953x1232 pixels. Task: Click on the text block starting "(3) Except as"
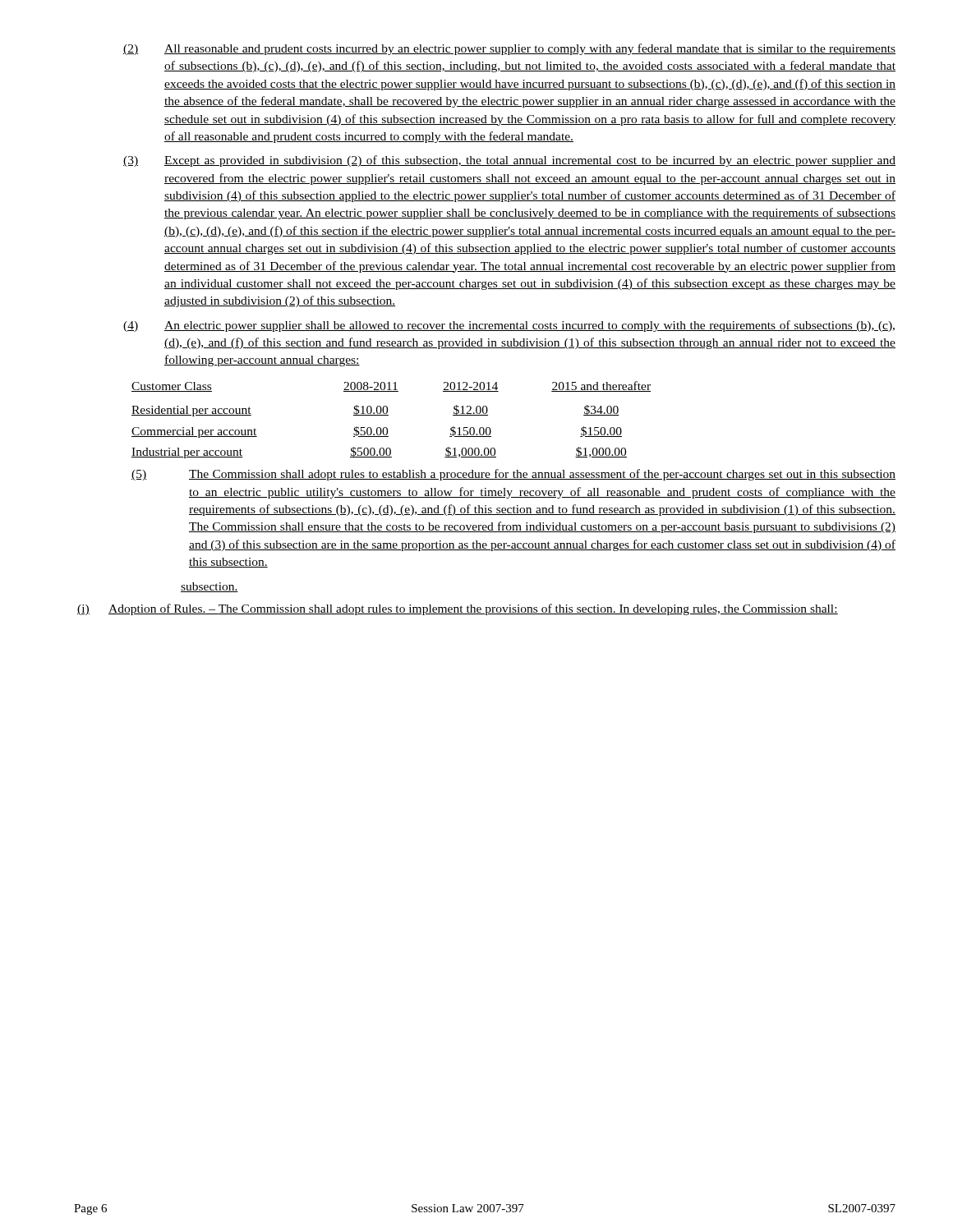[x=509, y=230]
